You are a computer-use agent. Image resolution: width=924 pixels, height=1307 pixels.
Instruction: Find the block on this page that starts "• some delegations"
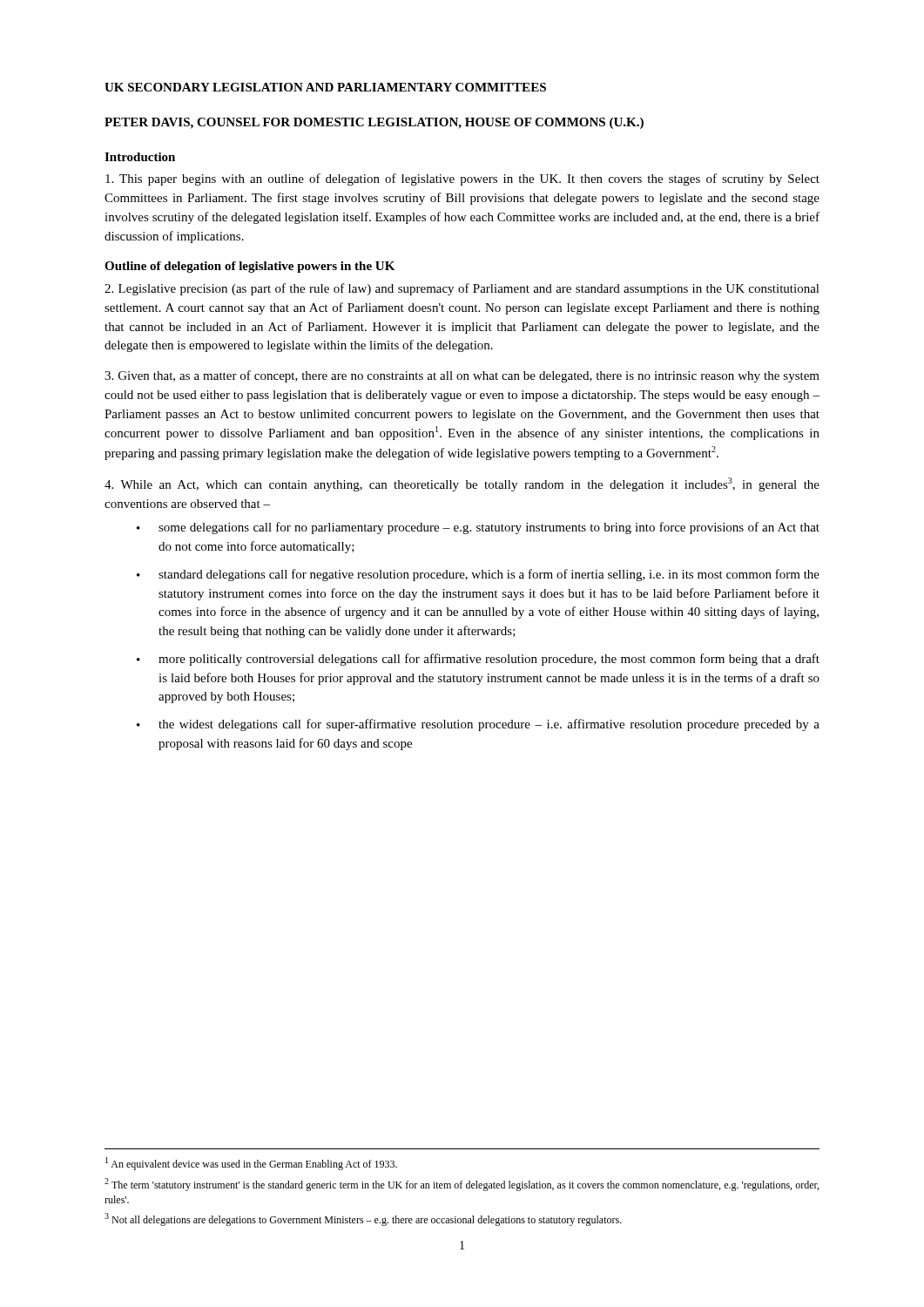click(478, 538)
